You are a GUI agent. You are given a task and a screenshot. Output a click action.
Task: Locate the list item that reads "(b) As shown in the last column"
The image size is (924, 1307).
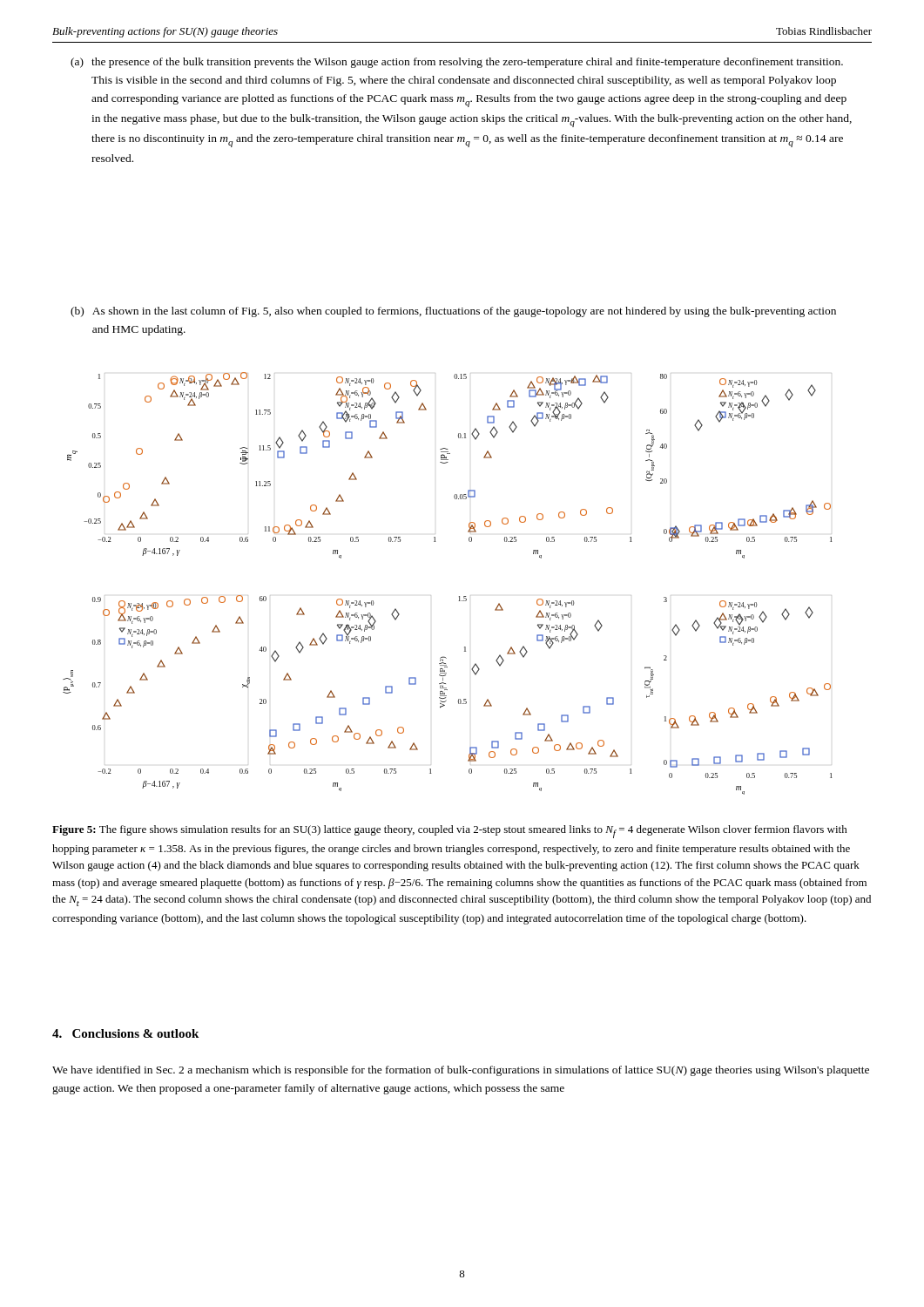tap(462, 321)
